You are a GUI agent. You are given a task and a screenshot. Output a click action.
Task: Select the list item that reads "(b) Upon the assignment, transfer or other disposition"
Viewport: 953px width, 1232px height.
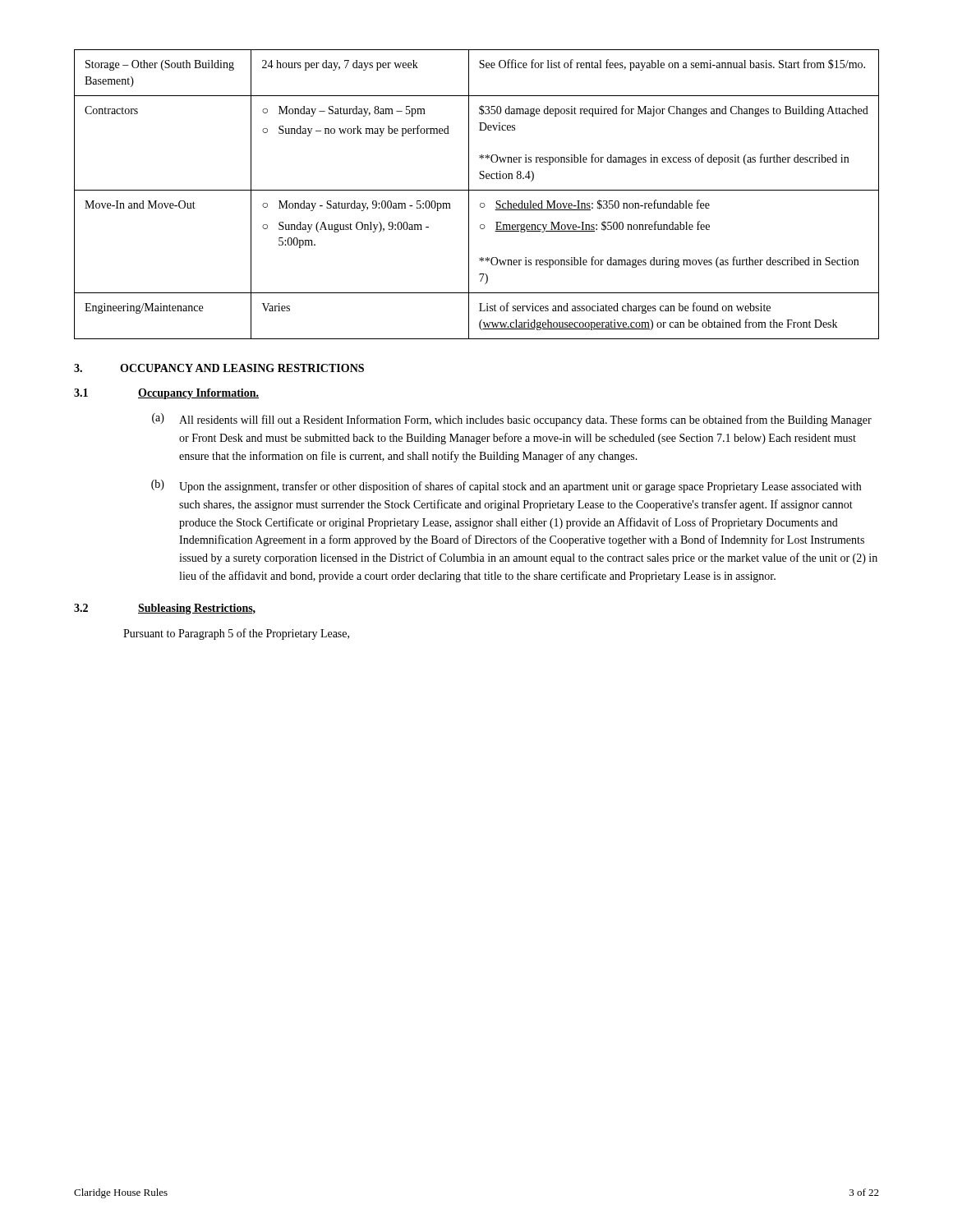[476, 532]
